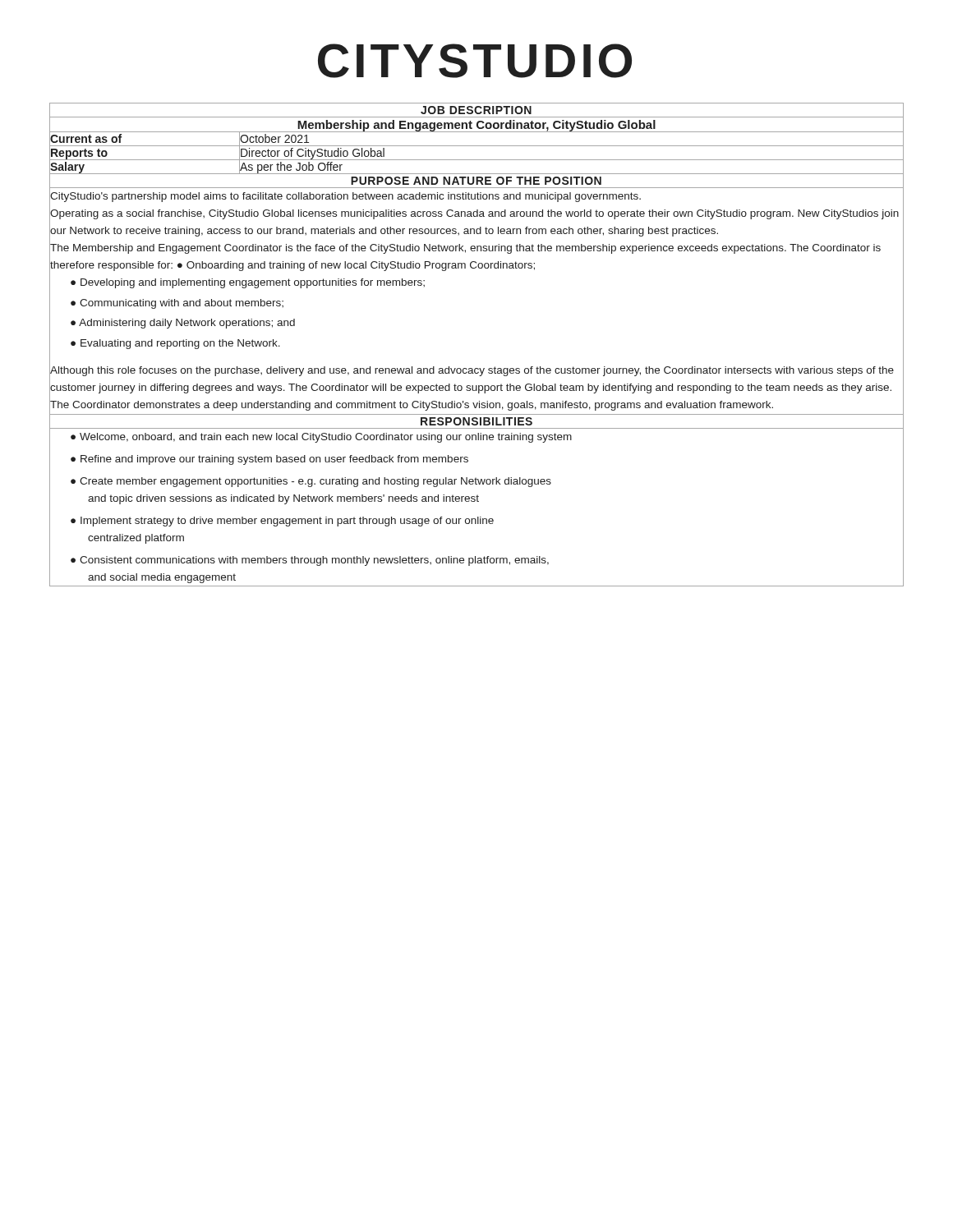This screenshot has height=1232, width=953.
Task: Point to the region starting "● Welcome, onboard, and train each"
Action: point(321,437)
